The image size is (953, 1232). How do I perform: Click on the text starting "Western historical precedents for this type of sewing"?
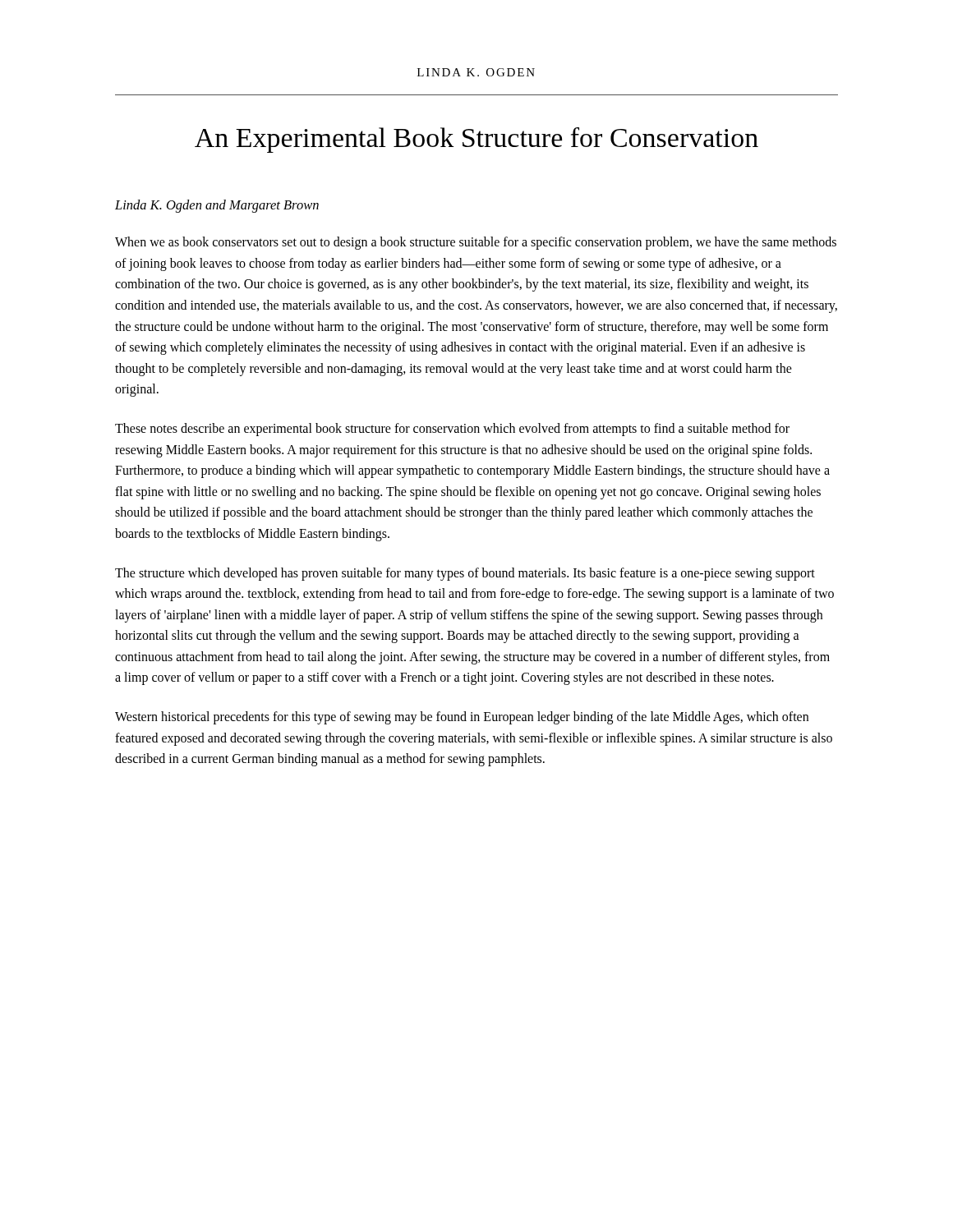(474, 738)
